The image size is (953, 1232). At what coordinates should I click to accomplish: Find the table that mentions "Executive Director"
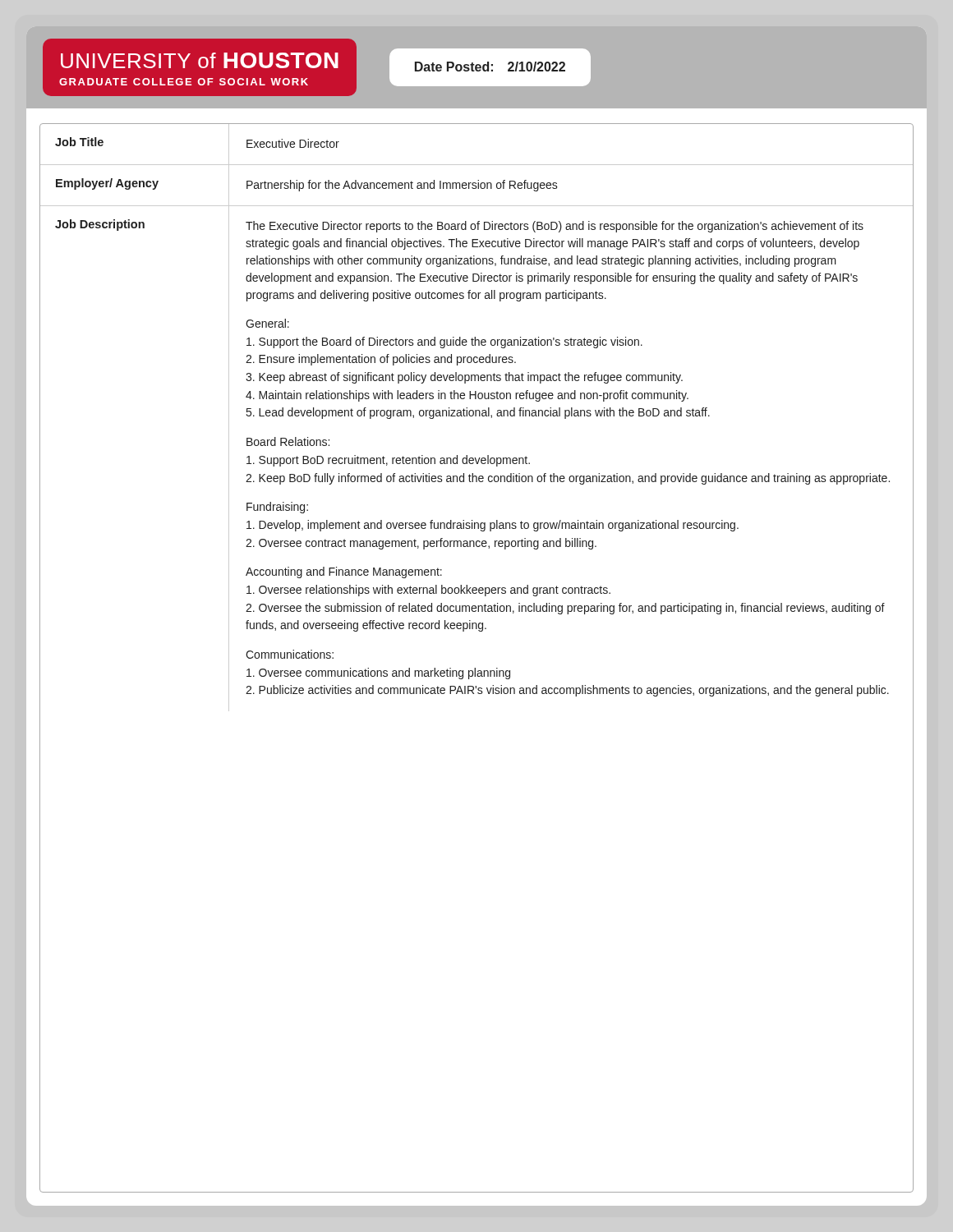(x=476, y=418)
